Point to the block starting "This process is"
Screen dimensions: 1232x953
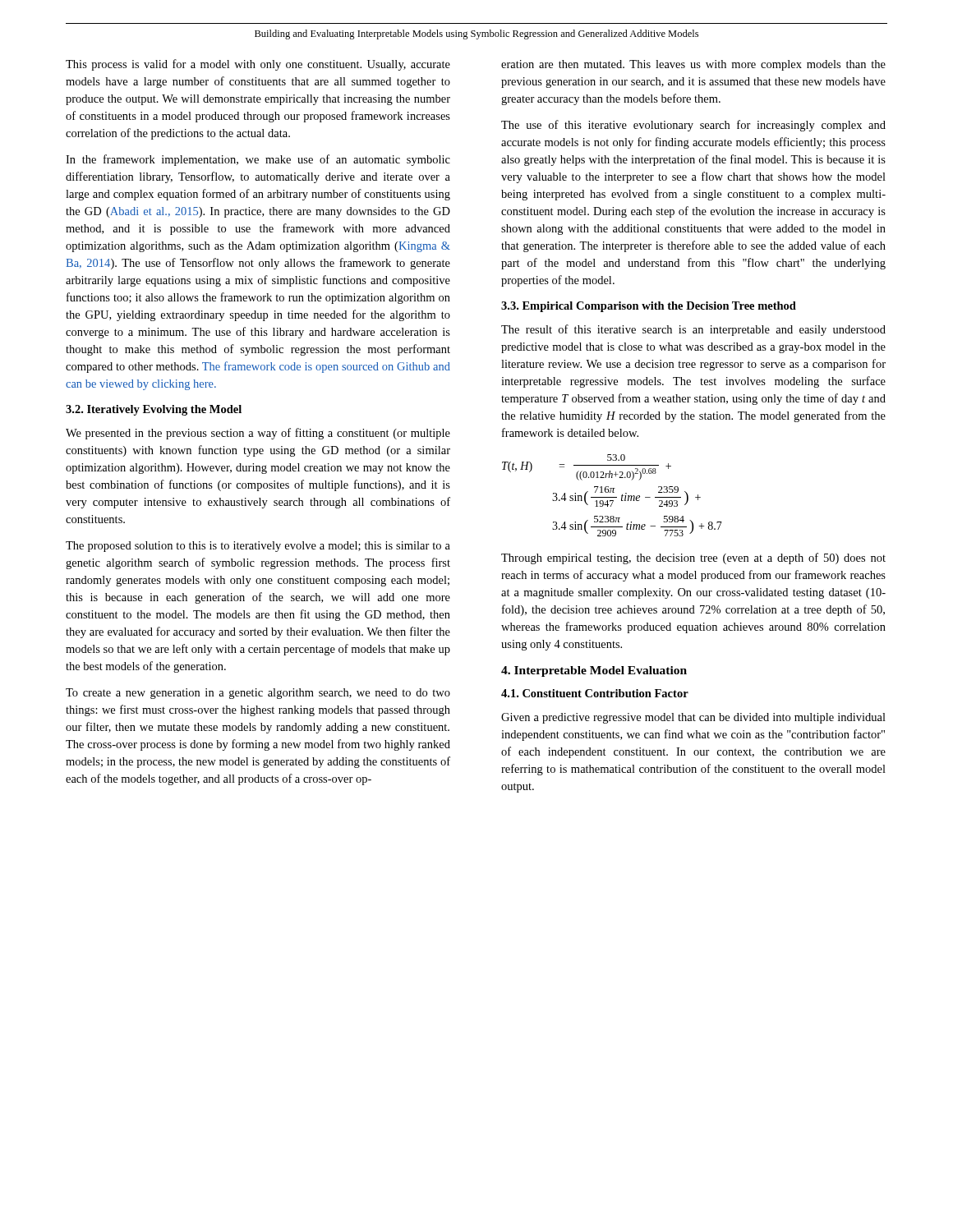[258, 99]
